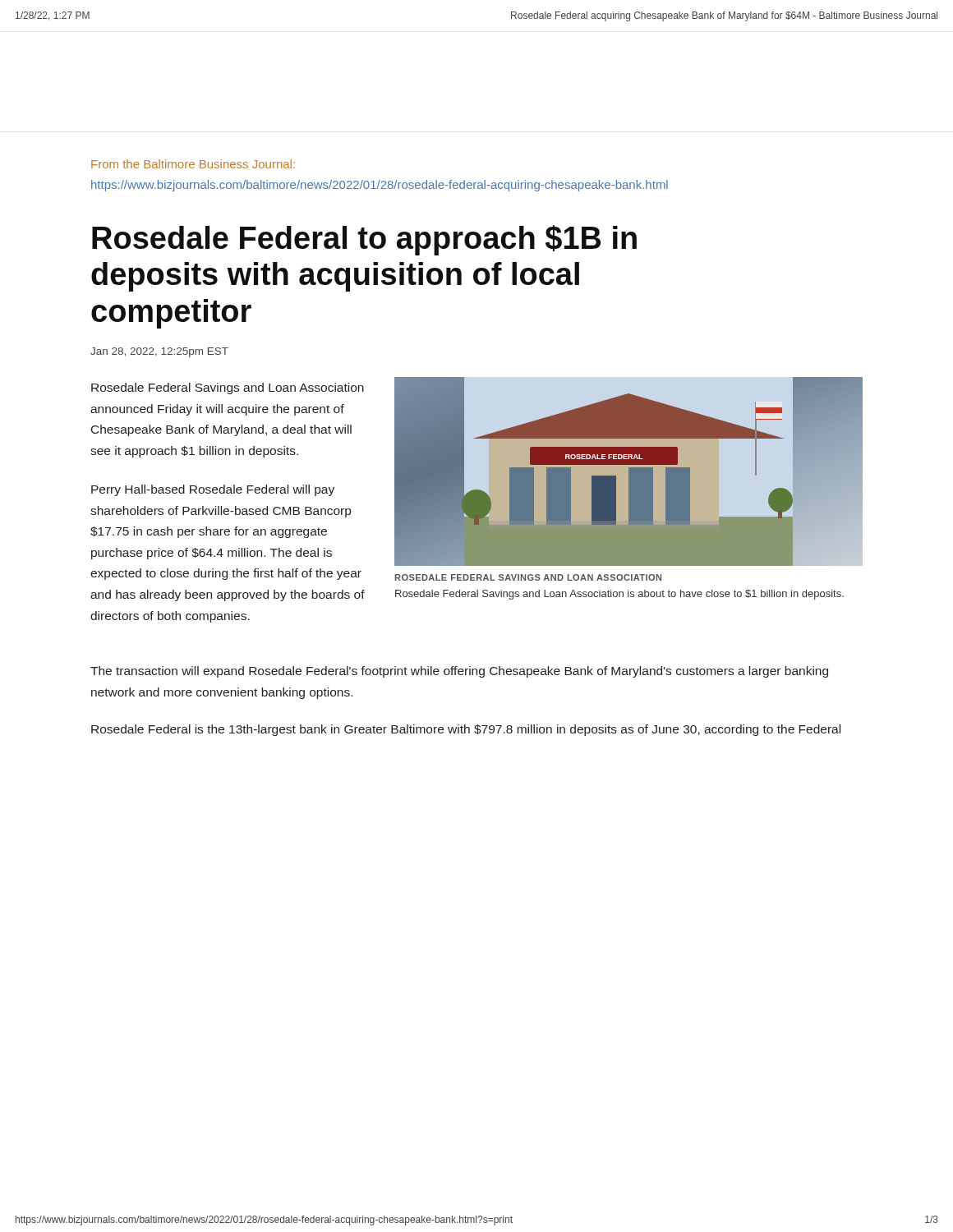The height and width of the screenshot is (1232, 953).
Task: Select the title
Action: pyautogui.click(x=364, y=275)
